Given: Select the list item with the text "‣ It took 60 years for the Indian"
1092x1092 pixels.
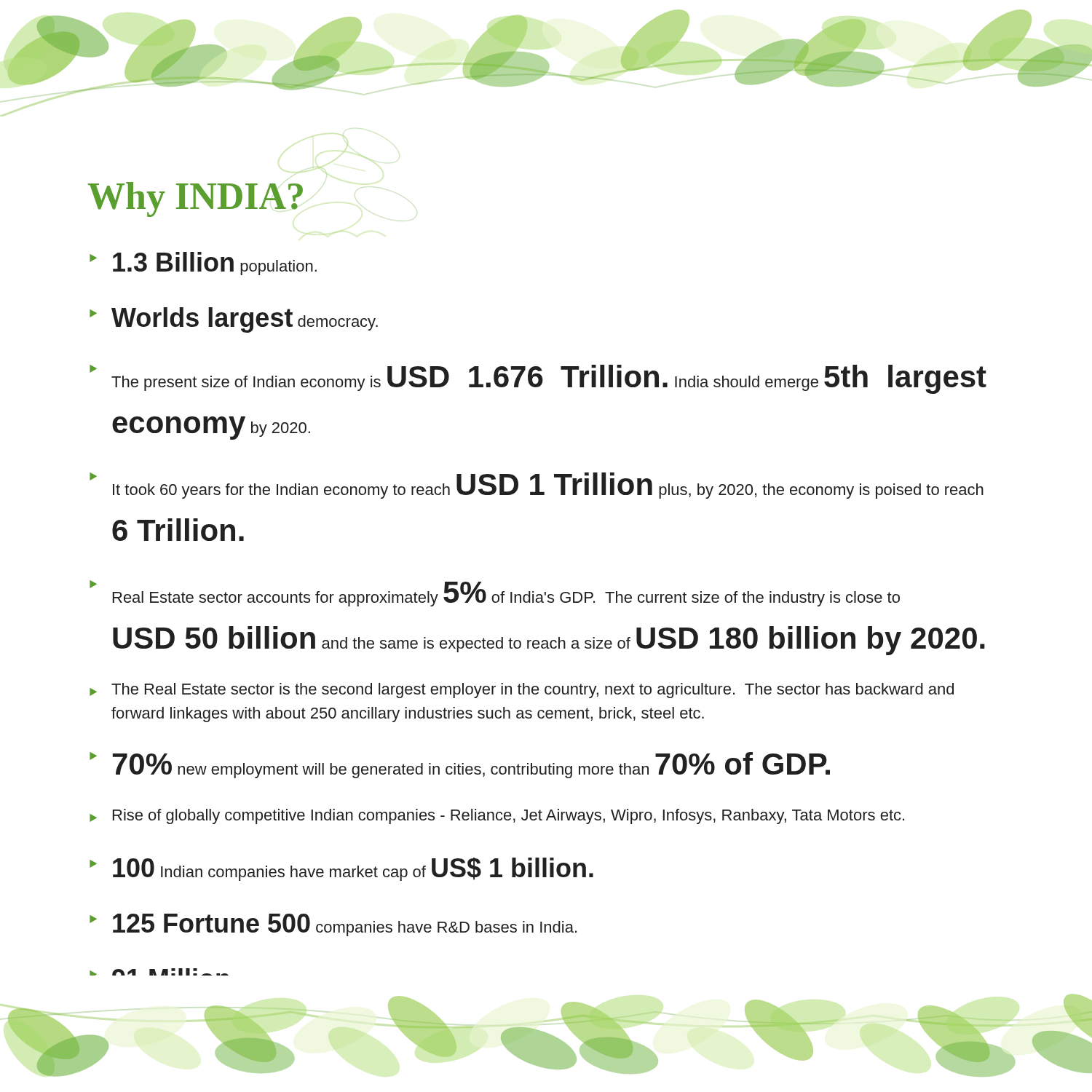Looking at the screenshot, I should pos(546,507).
